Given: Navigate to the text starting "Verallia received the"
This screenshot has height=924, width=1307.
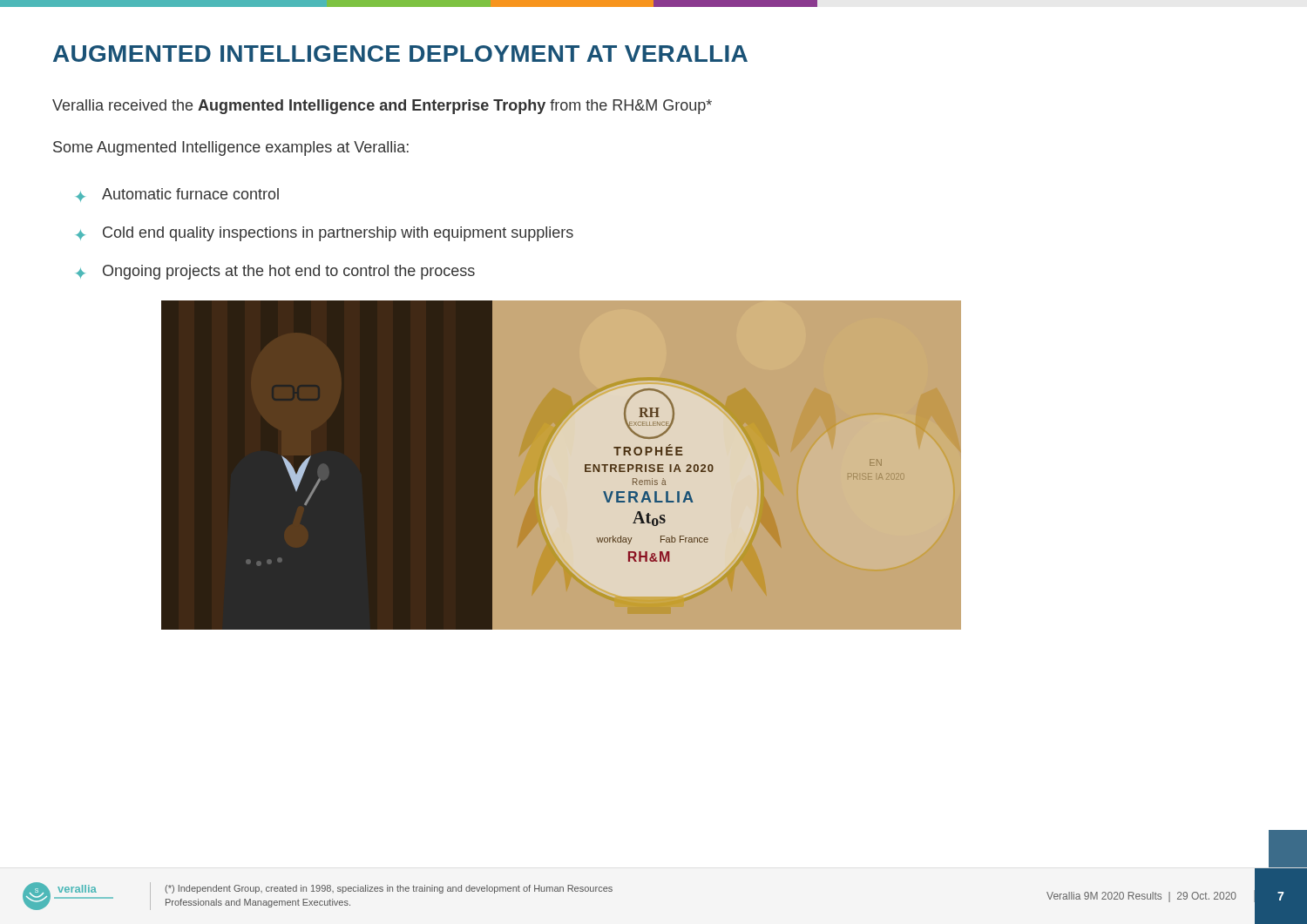Looking at the screenshot, I should (654, 106).
